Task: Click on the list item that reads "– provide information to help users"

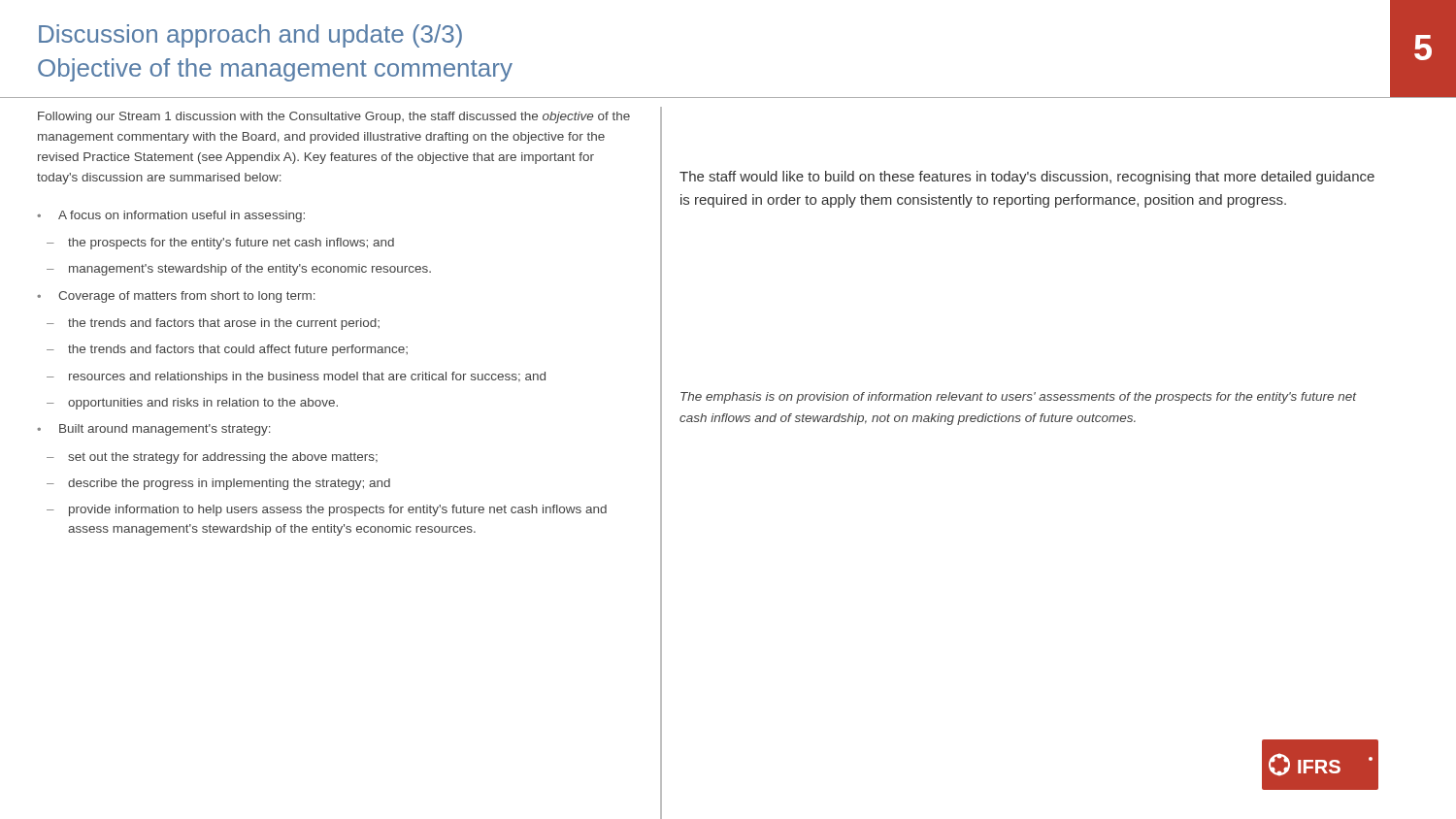Action: tap(343, 520)
